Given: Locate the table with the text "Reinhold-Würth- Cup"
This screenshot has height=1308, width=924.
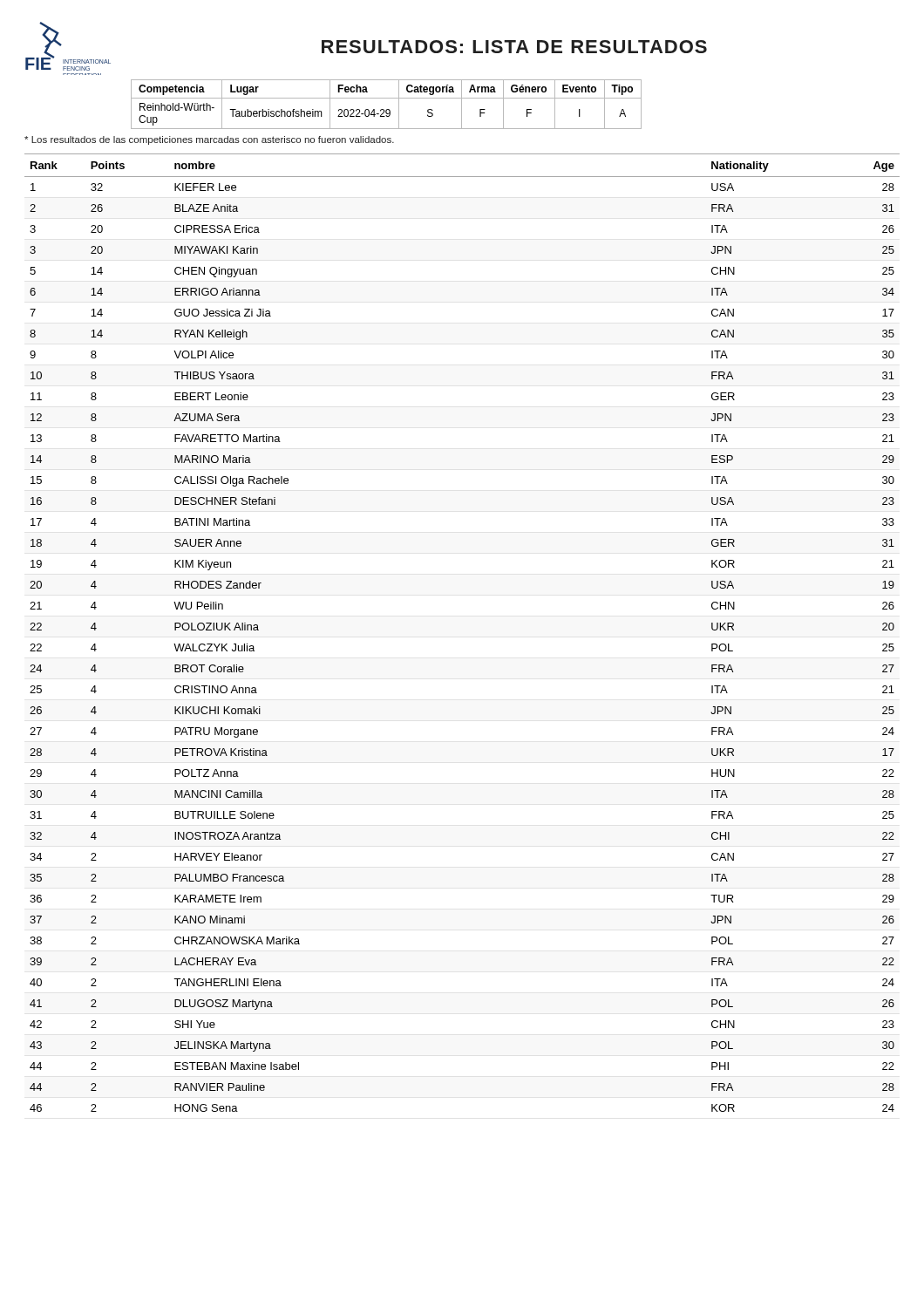Looking at the screenshot, I should (x=515, y=104).
